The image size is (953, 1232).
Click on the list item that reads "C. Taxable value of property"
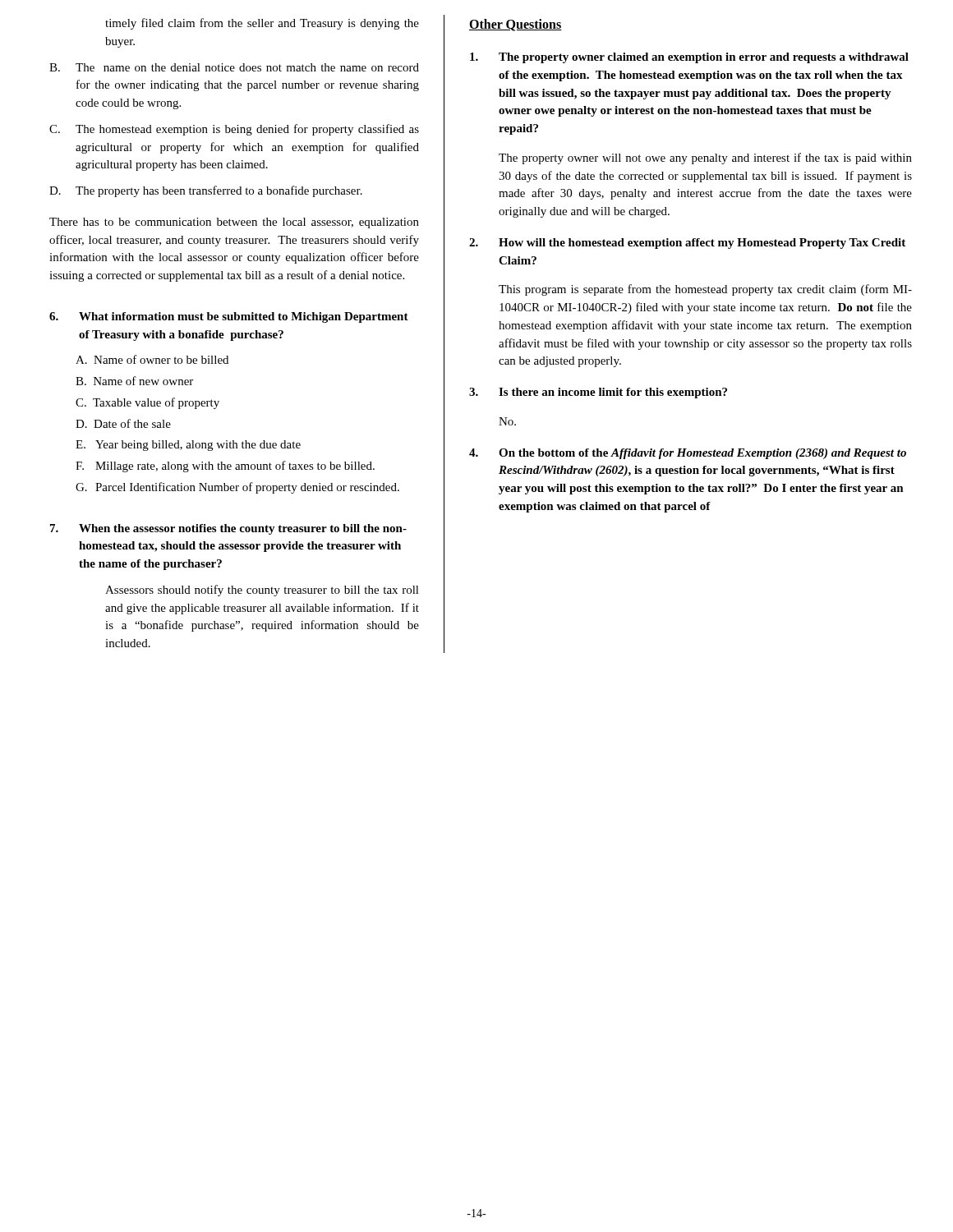148,402
